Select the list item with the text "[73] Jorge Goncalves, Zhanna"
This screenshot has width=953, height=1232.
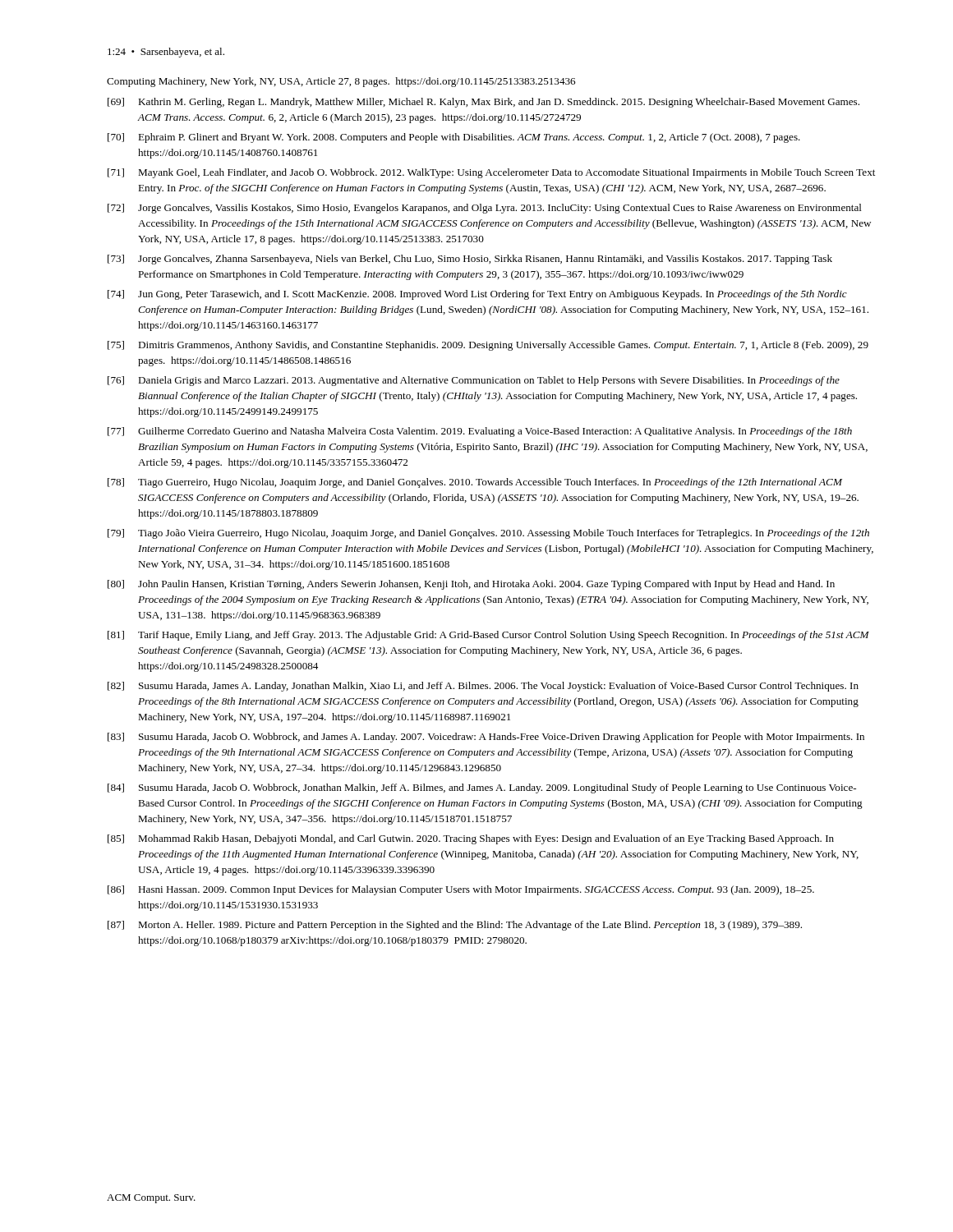pos(493,266)
